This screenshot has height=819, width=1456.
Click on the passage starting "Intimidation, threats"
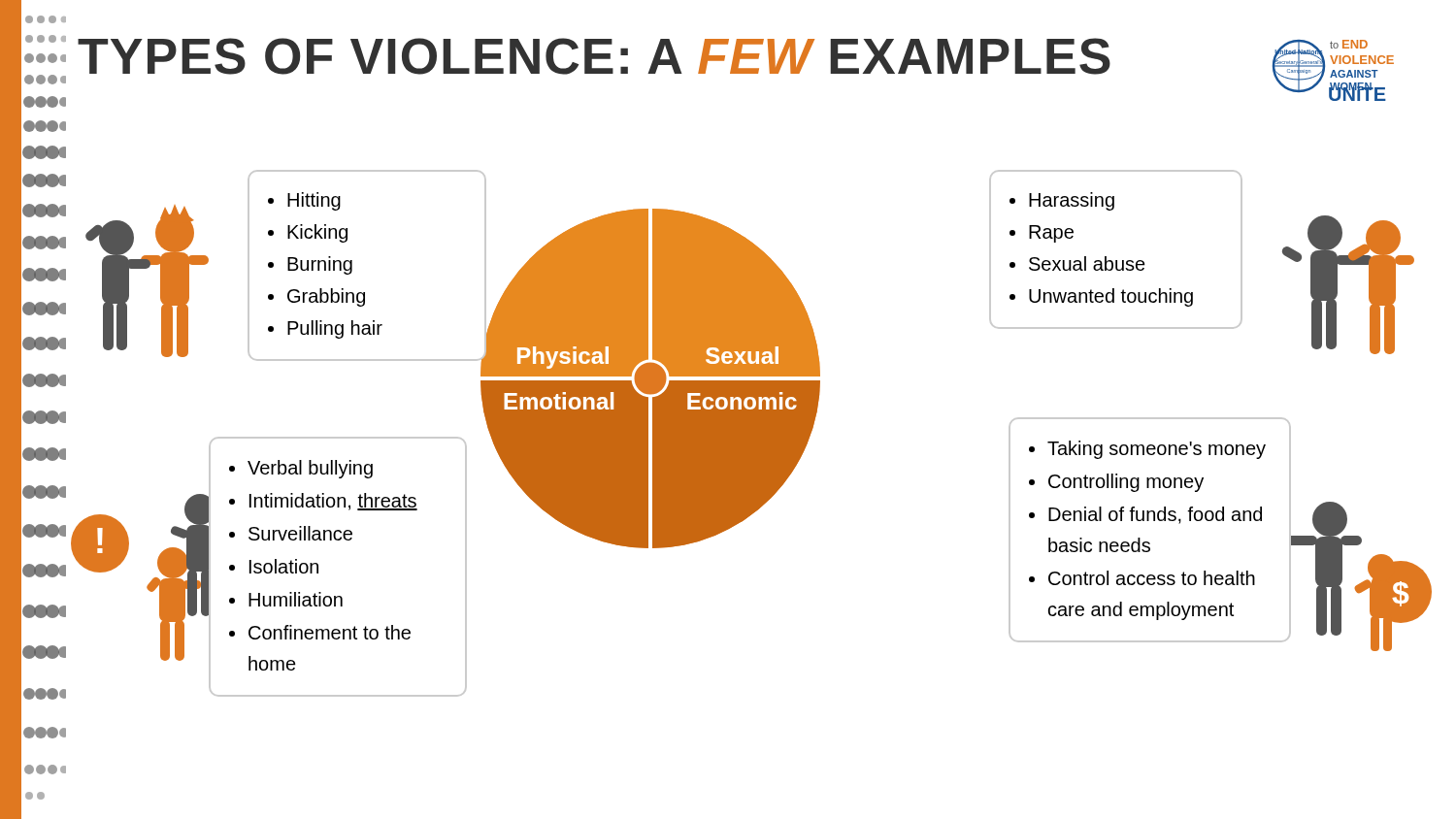point(332,501)
